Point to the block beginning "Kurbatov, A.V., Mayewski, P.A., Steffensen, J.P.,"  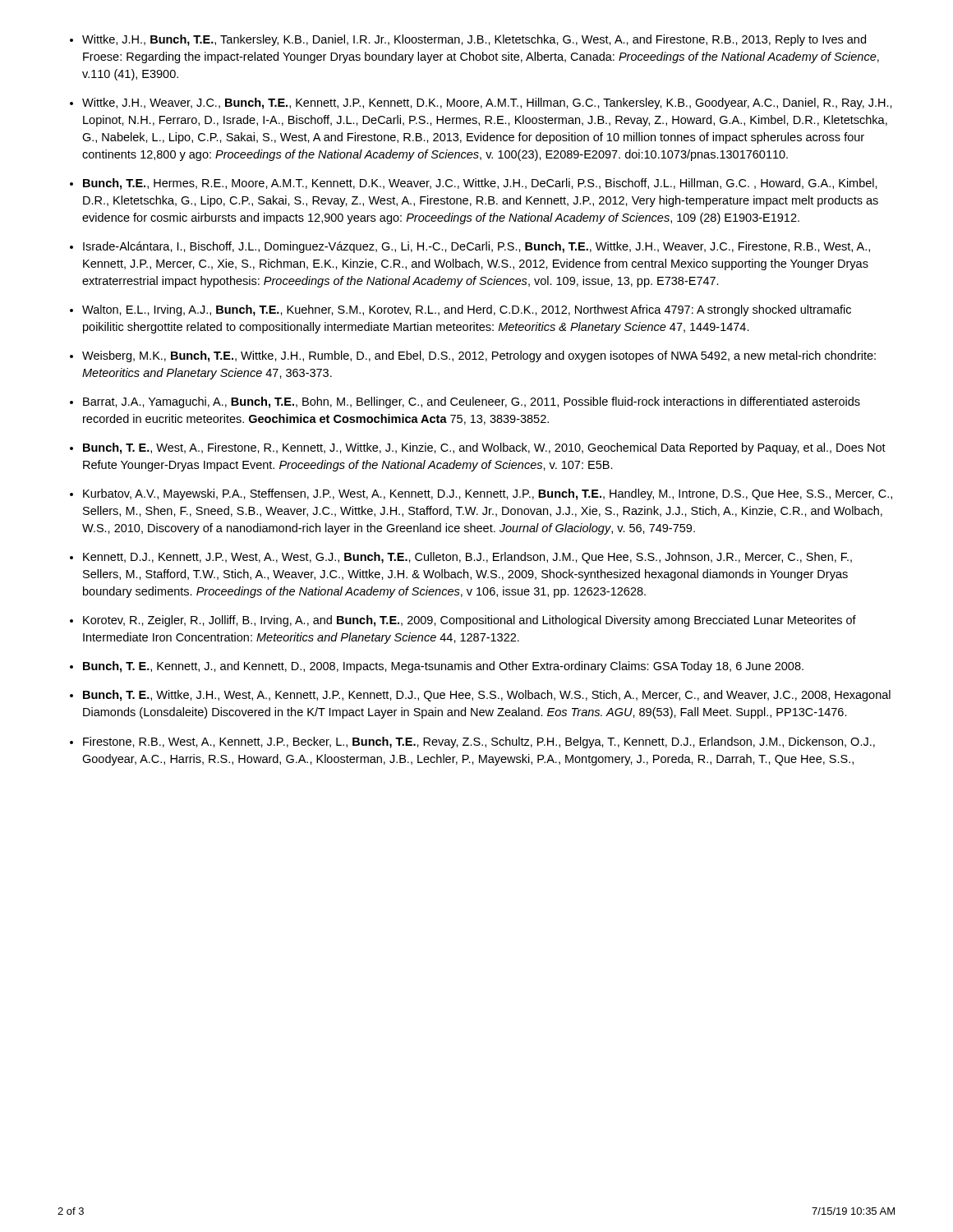(488, 511)
